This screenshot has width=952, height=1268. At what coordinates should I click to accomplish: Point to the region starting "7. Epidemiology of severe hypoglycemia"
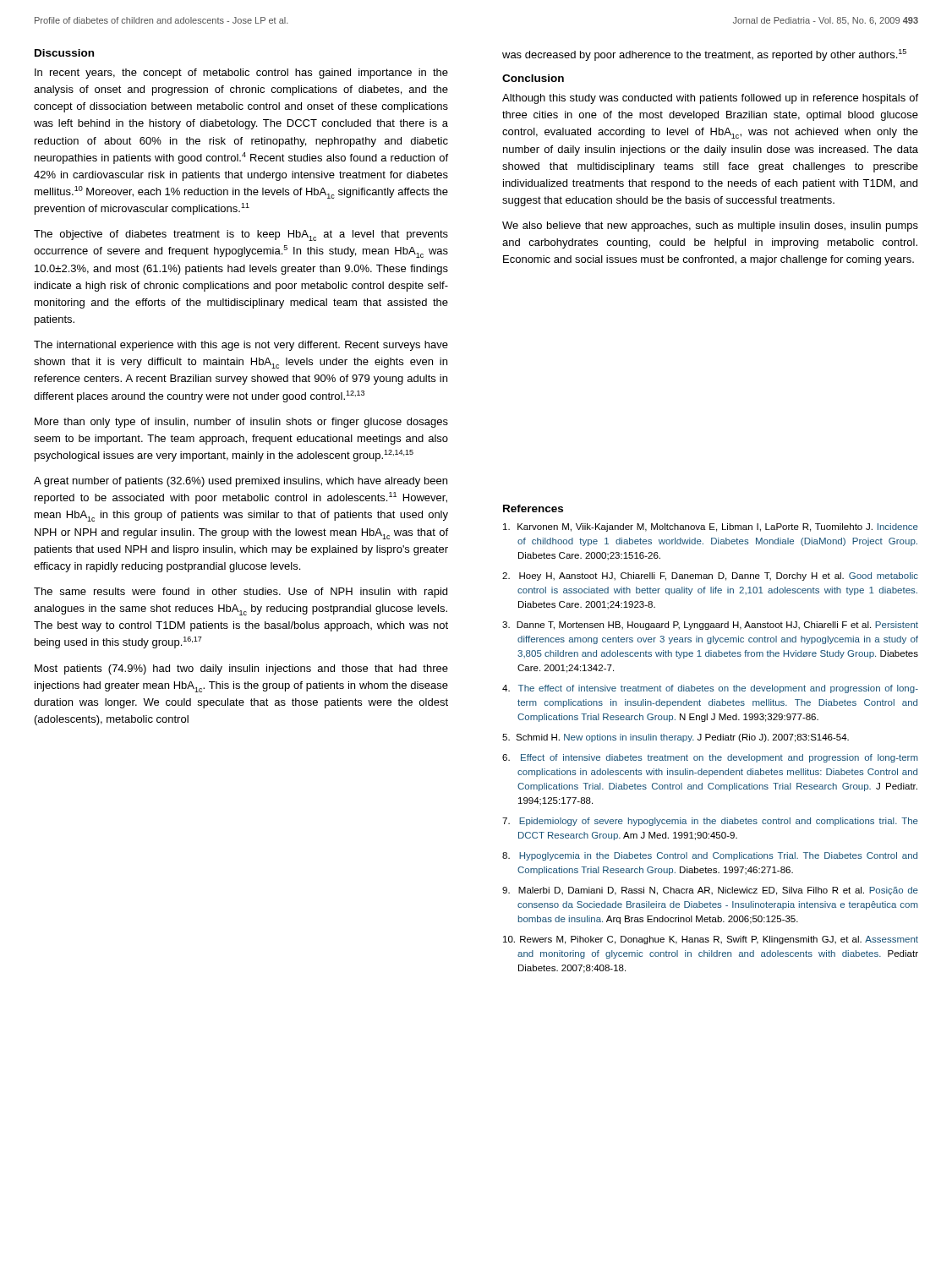710,828
